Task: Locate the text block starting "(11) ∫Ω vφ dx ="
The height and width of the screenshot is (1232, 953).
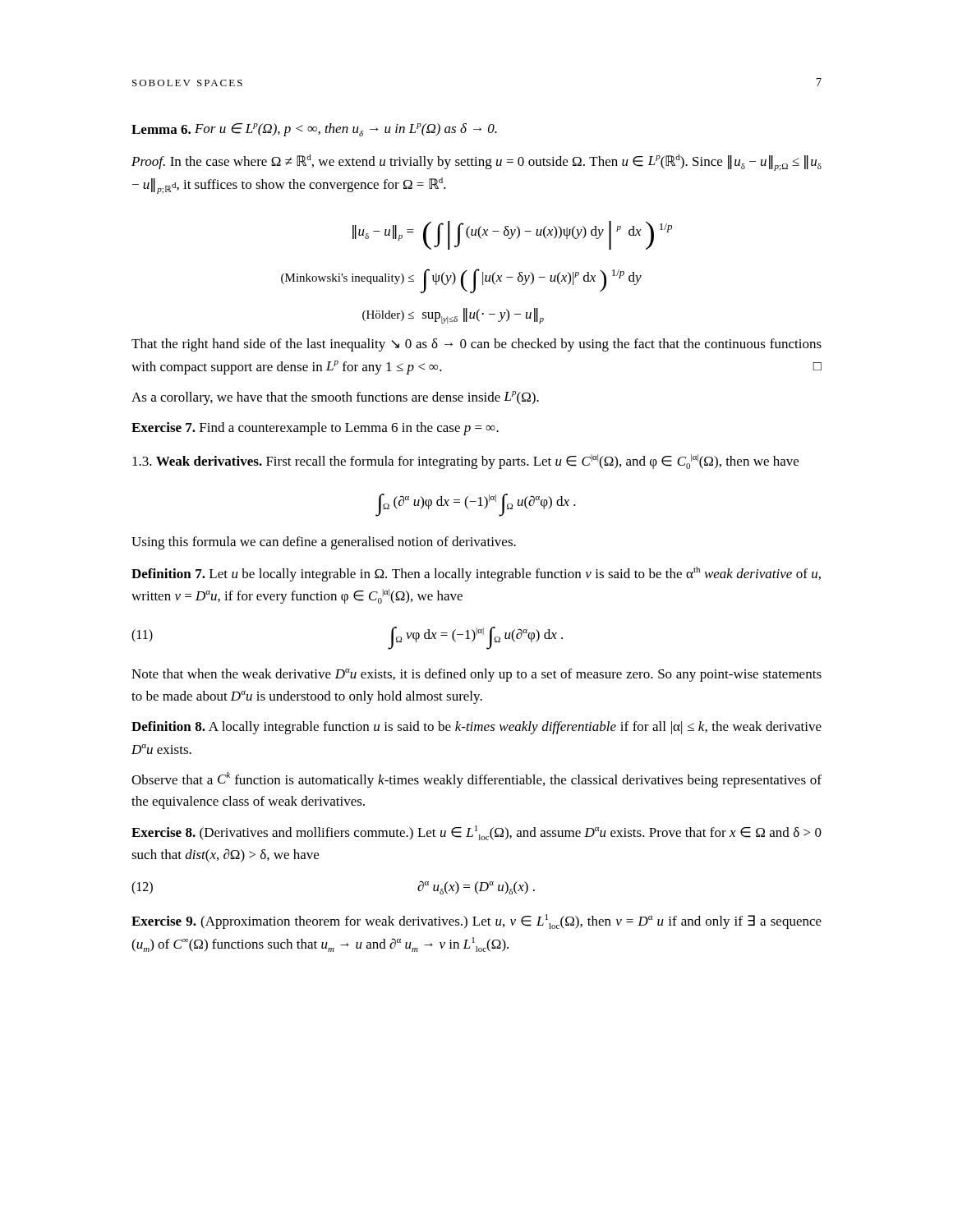Action: point(134,638)
